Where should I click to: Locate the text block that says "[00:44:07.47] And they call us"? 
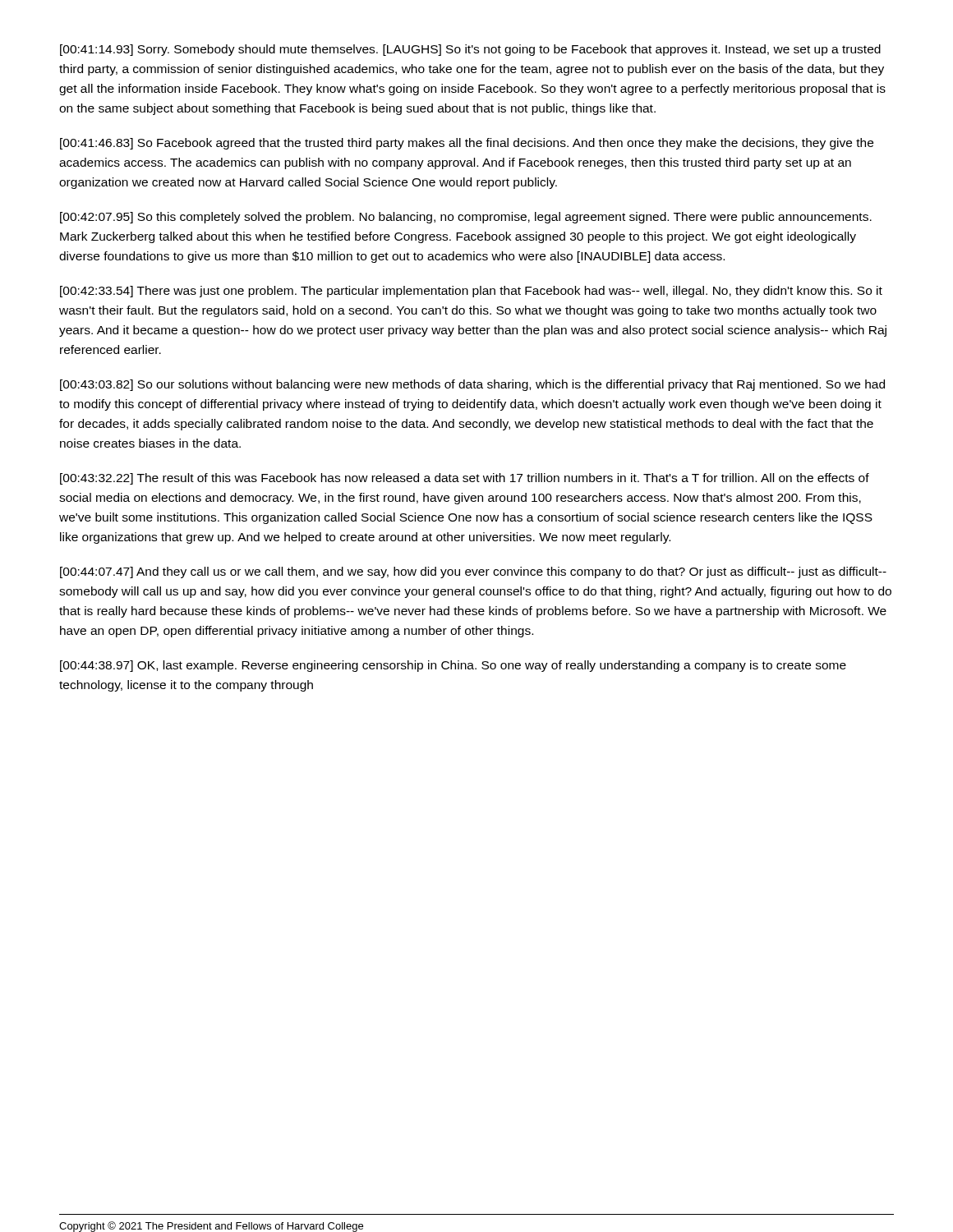click(476, 601)
